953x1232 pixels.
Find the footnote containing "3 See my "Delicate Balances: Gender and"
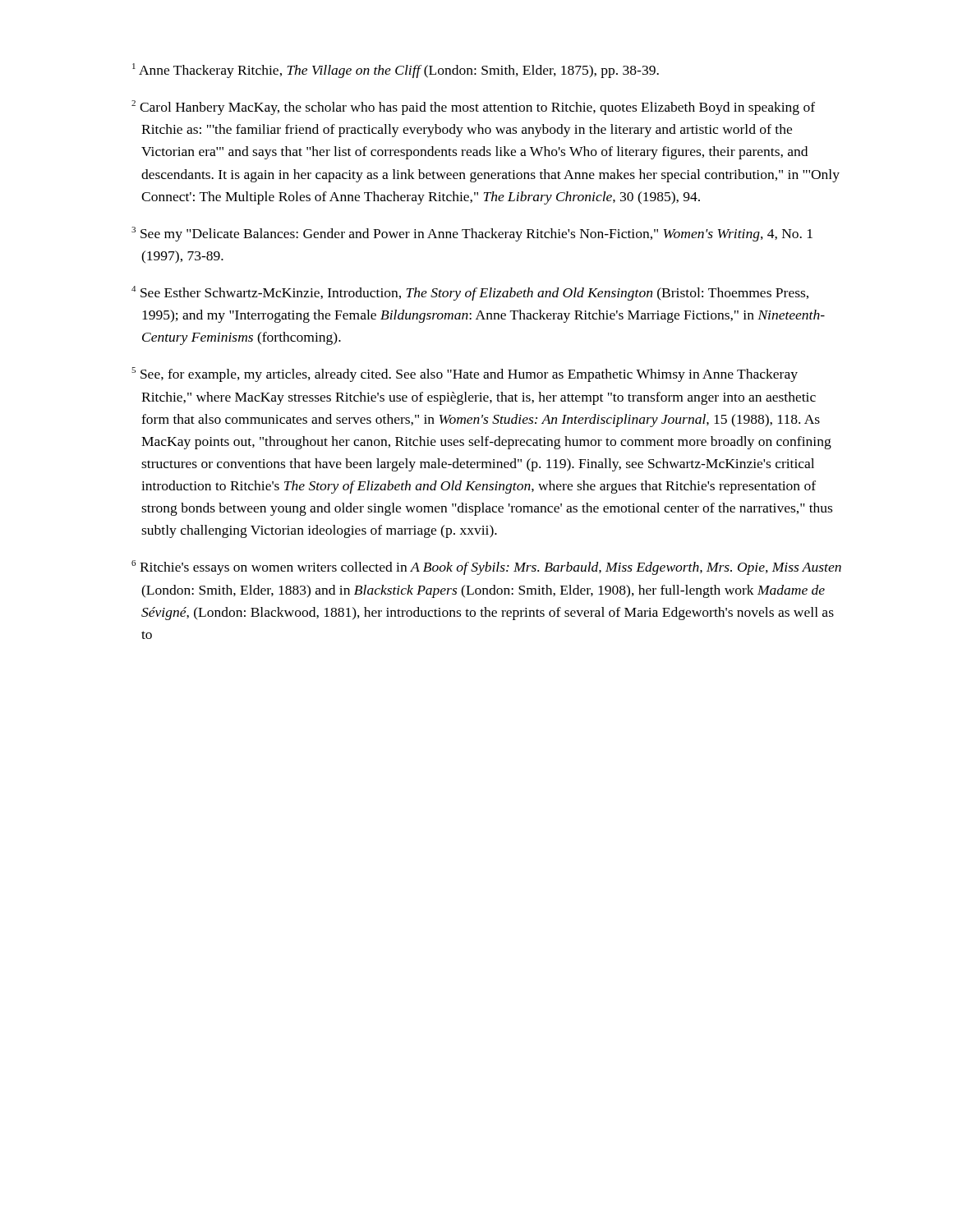476,245
